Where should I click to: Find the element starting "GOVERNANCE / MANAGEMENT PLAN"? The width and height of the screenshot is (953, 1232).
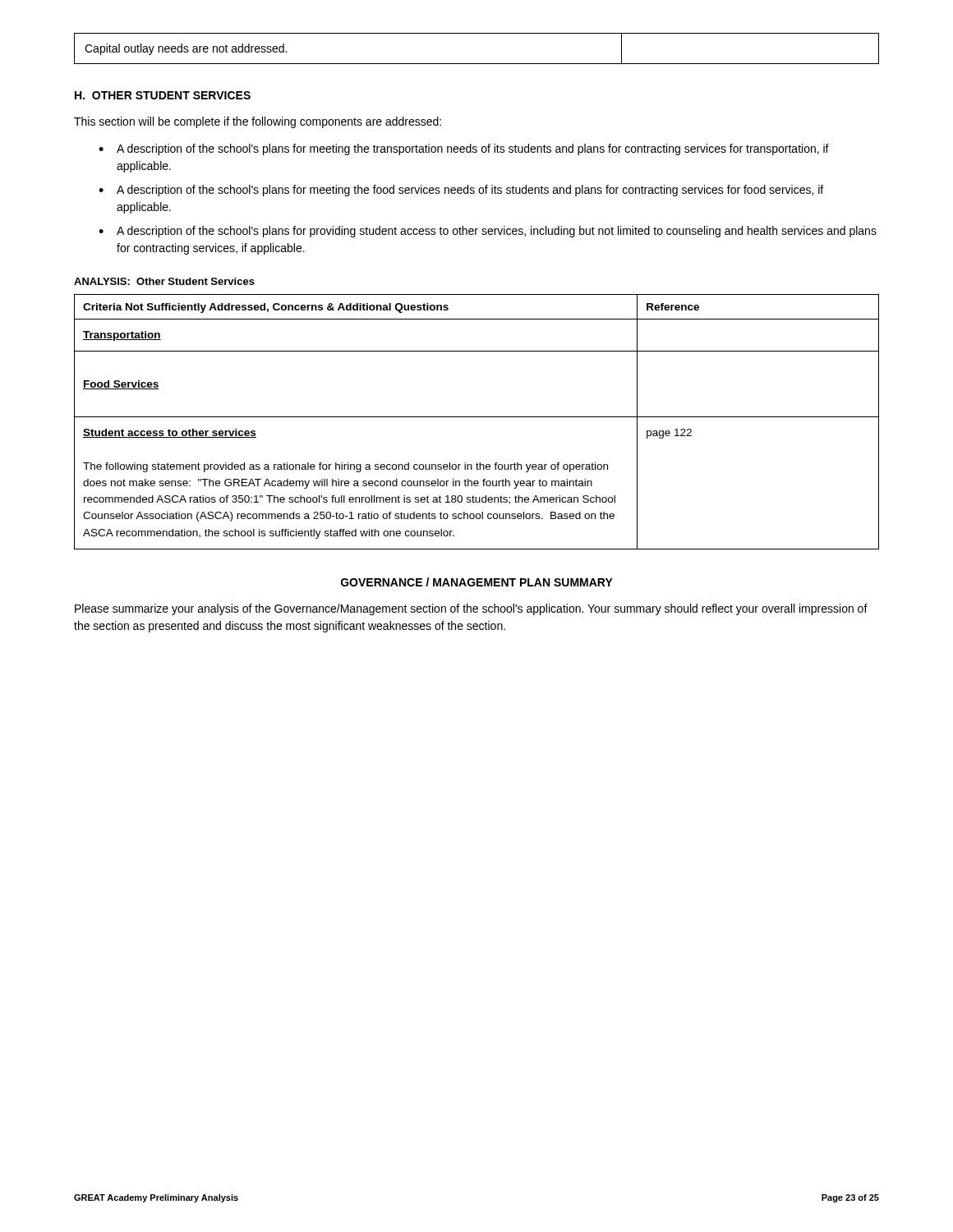(476, 582)
